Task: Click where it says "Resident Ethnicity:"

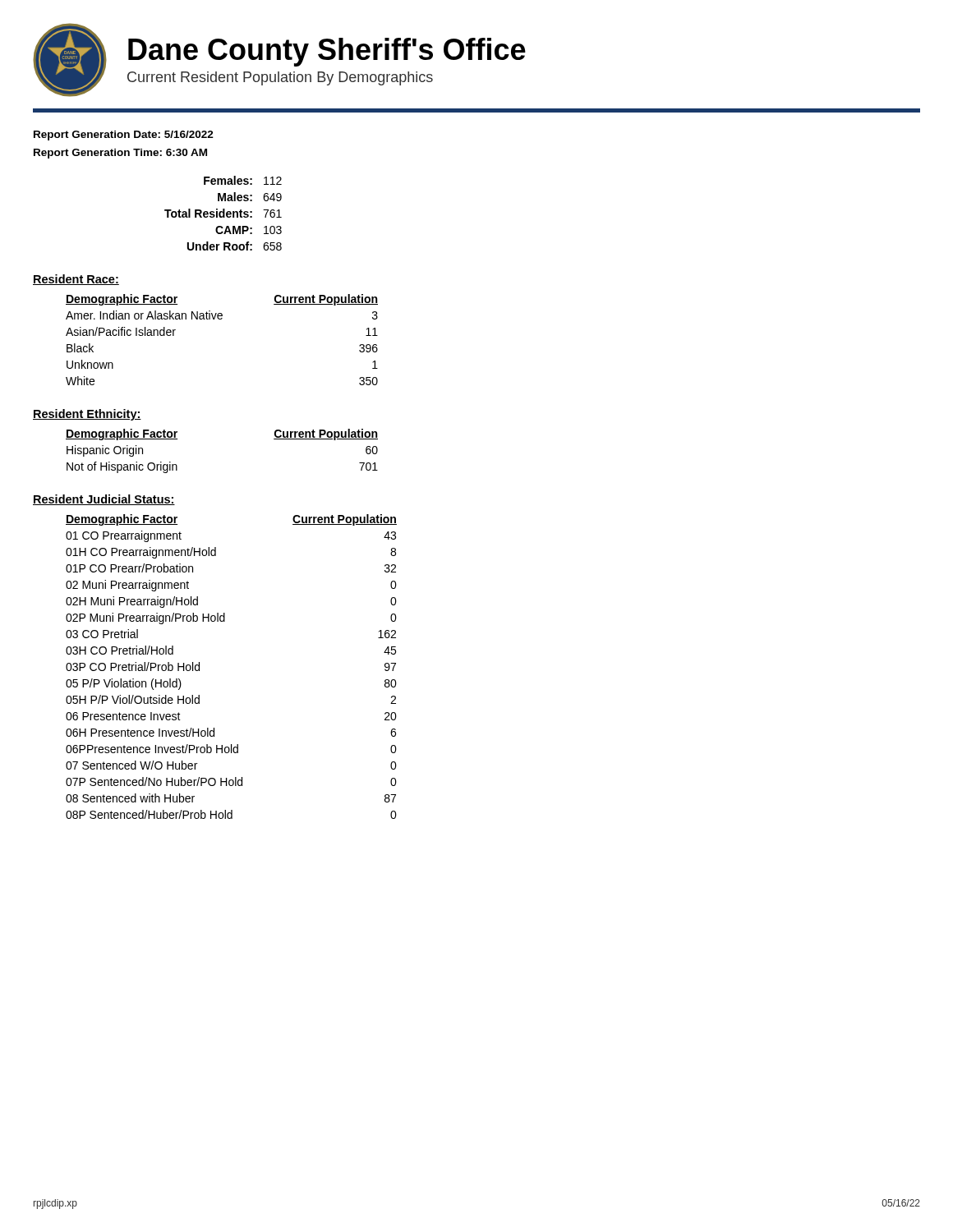Action: [87, 414]
